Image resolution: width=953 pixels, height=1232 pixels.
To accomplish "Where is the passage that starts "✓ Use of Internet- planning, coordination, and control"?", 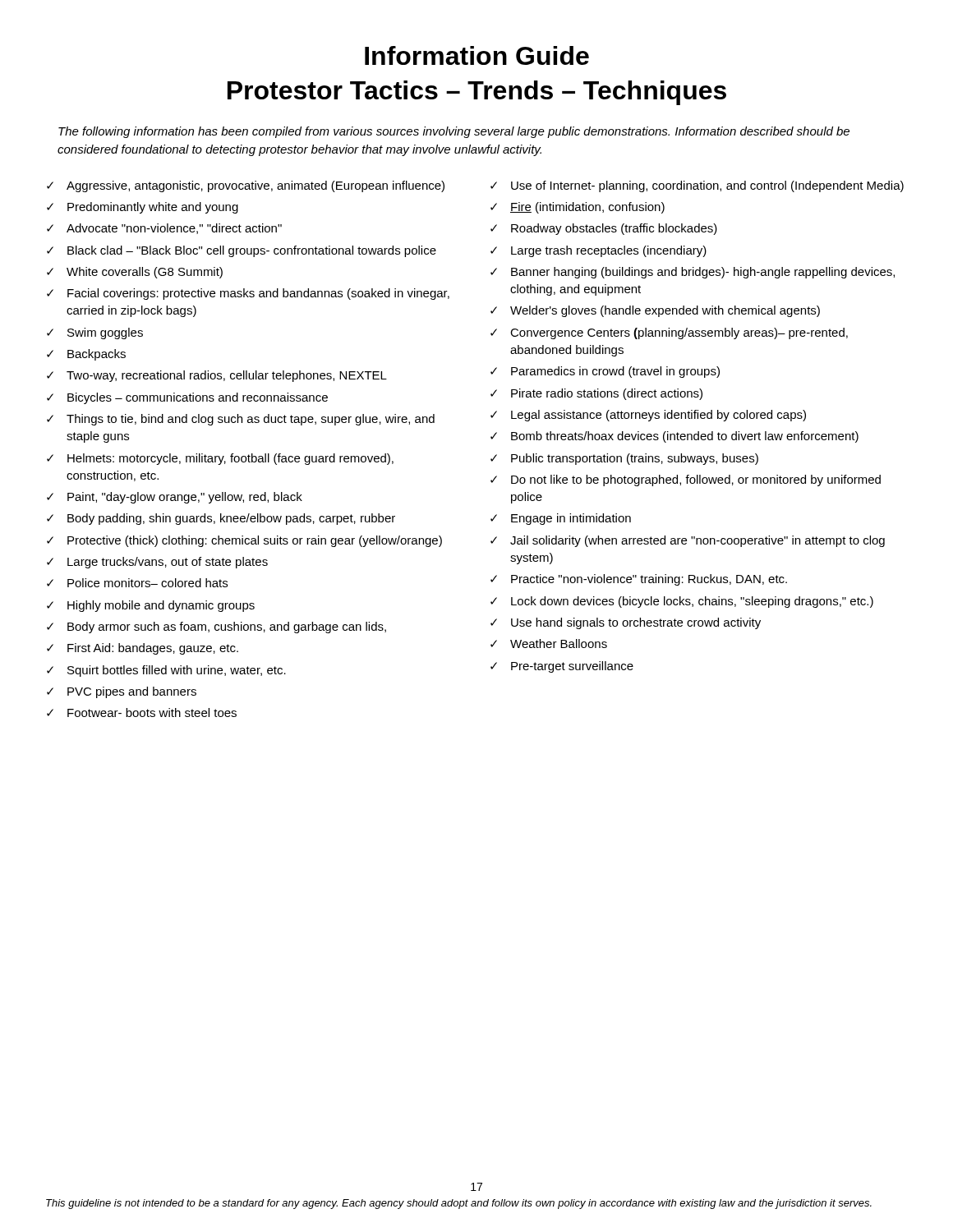I will 698,185.
